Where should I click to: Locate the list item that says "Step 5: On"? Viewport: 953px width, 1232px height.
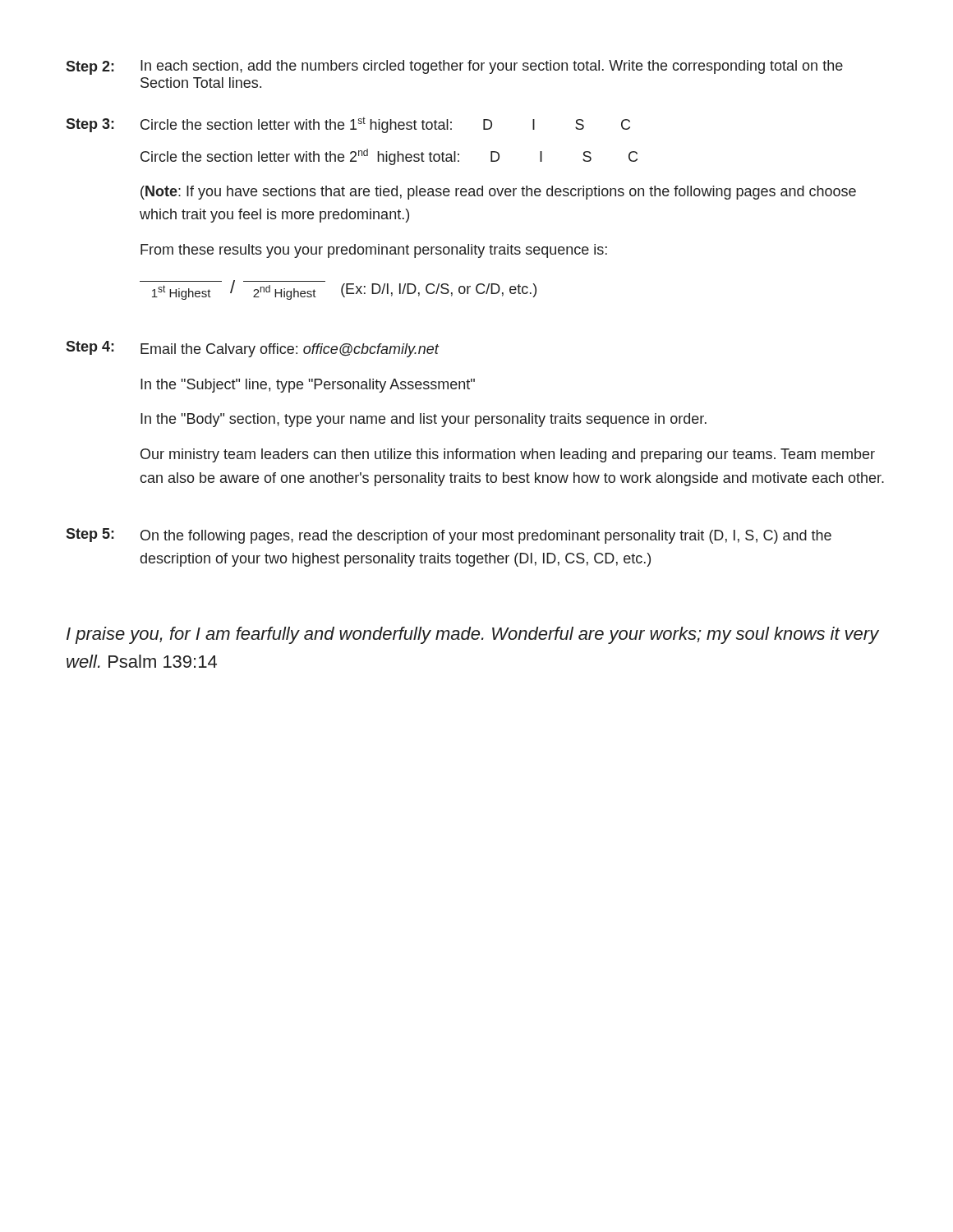(476, 548)
